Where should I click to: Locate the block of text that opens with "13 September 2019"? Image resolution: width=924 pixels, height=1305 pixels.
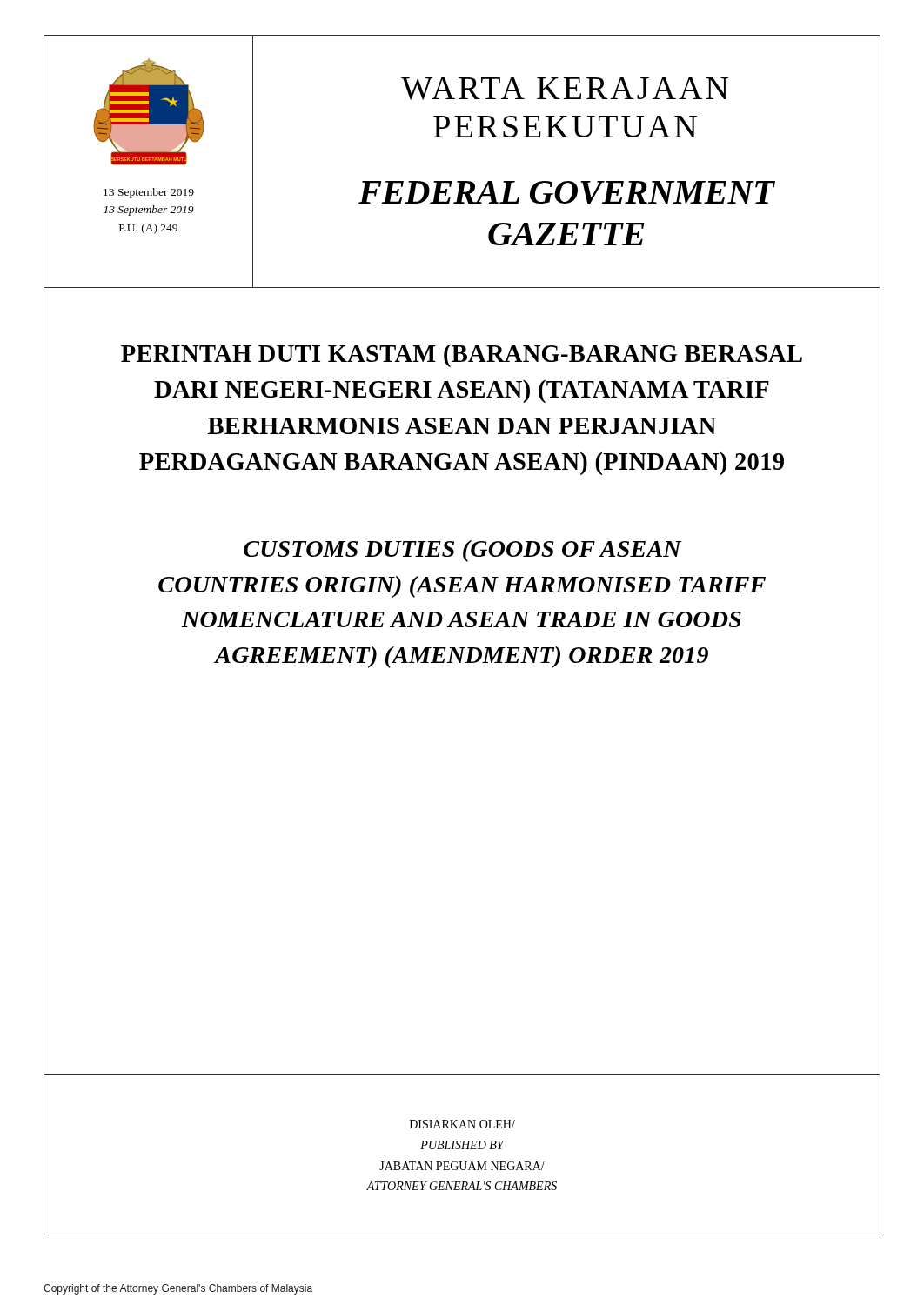148,209
